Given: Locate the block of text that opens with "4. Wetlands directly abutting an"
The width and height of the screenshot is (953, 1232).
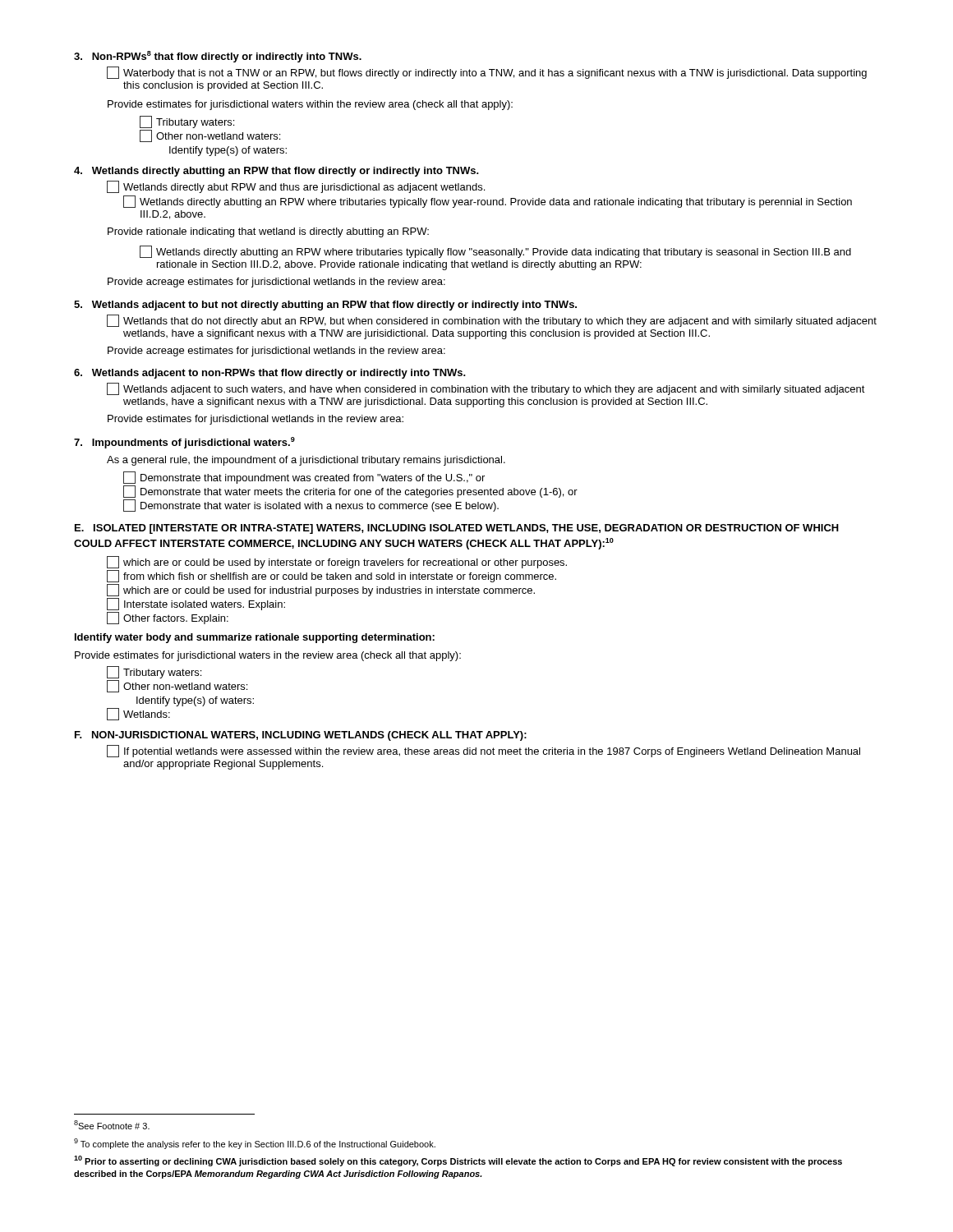Looking at the screenshot, I should click(x=277, y=170).
